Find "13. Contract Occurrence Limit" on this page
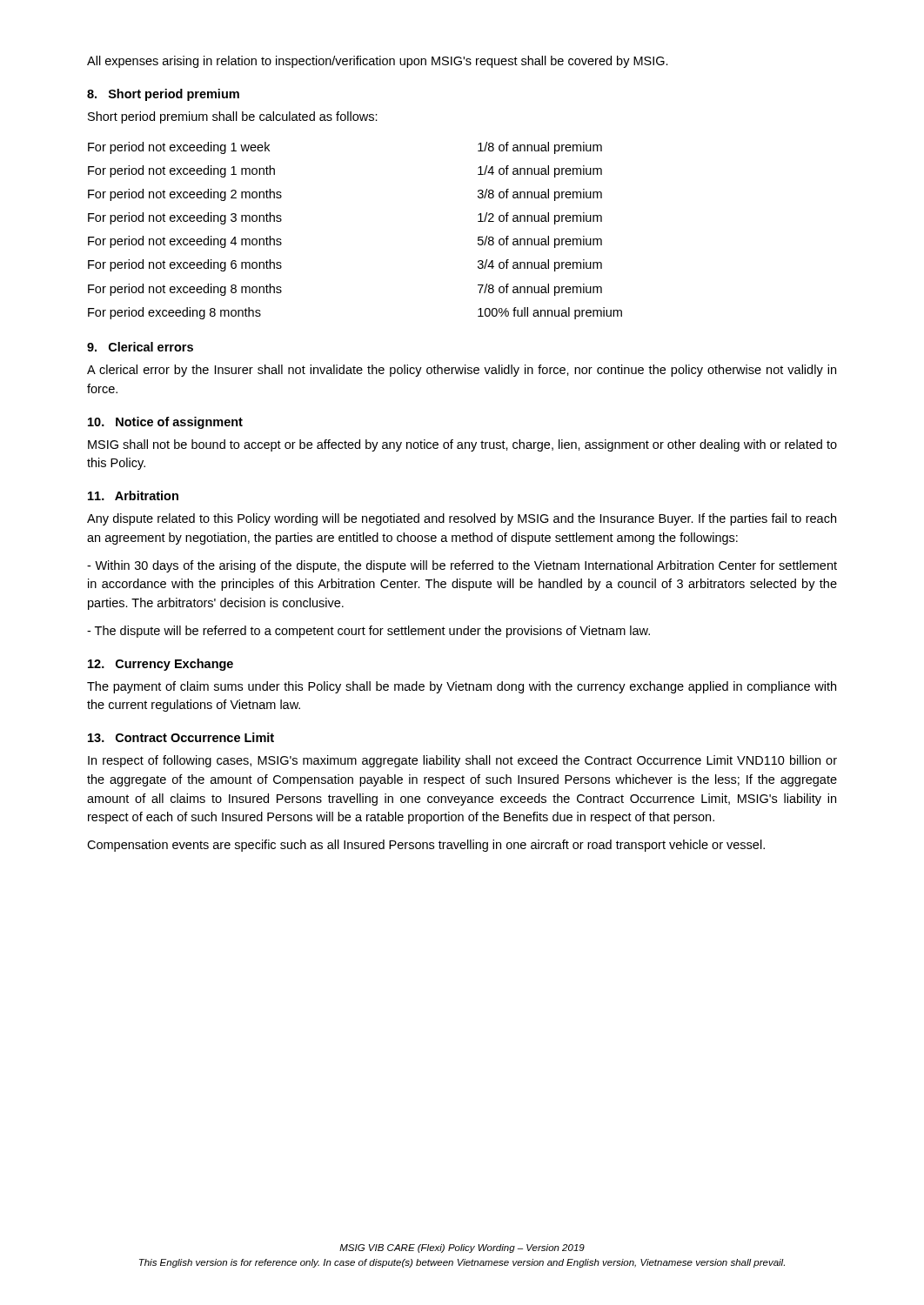This screenshot has height=1305, width=924. (181, 738)
